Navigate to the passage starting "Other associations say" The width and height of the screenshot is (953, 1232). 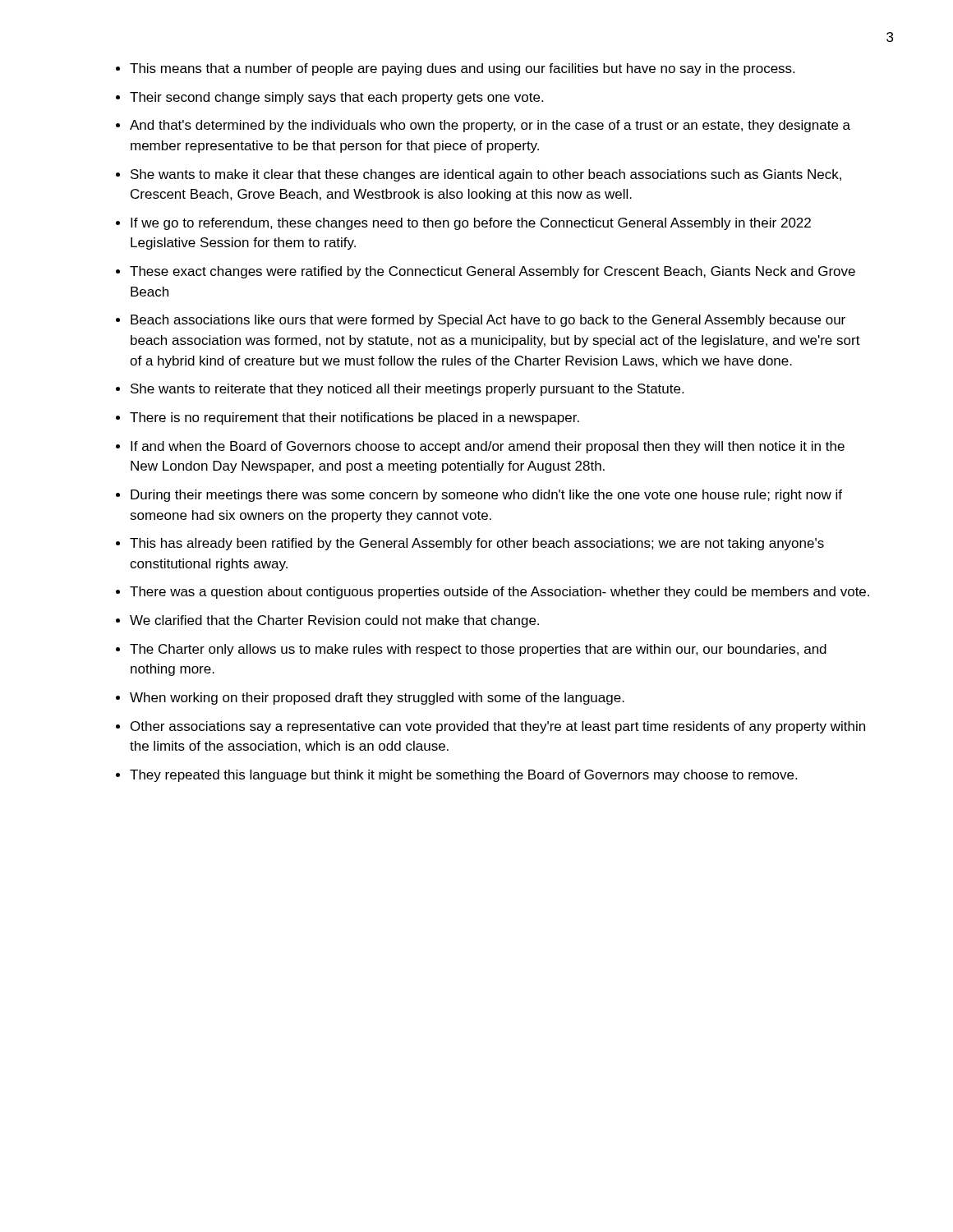pos(498,736)
